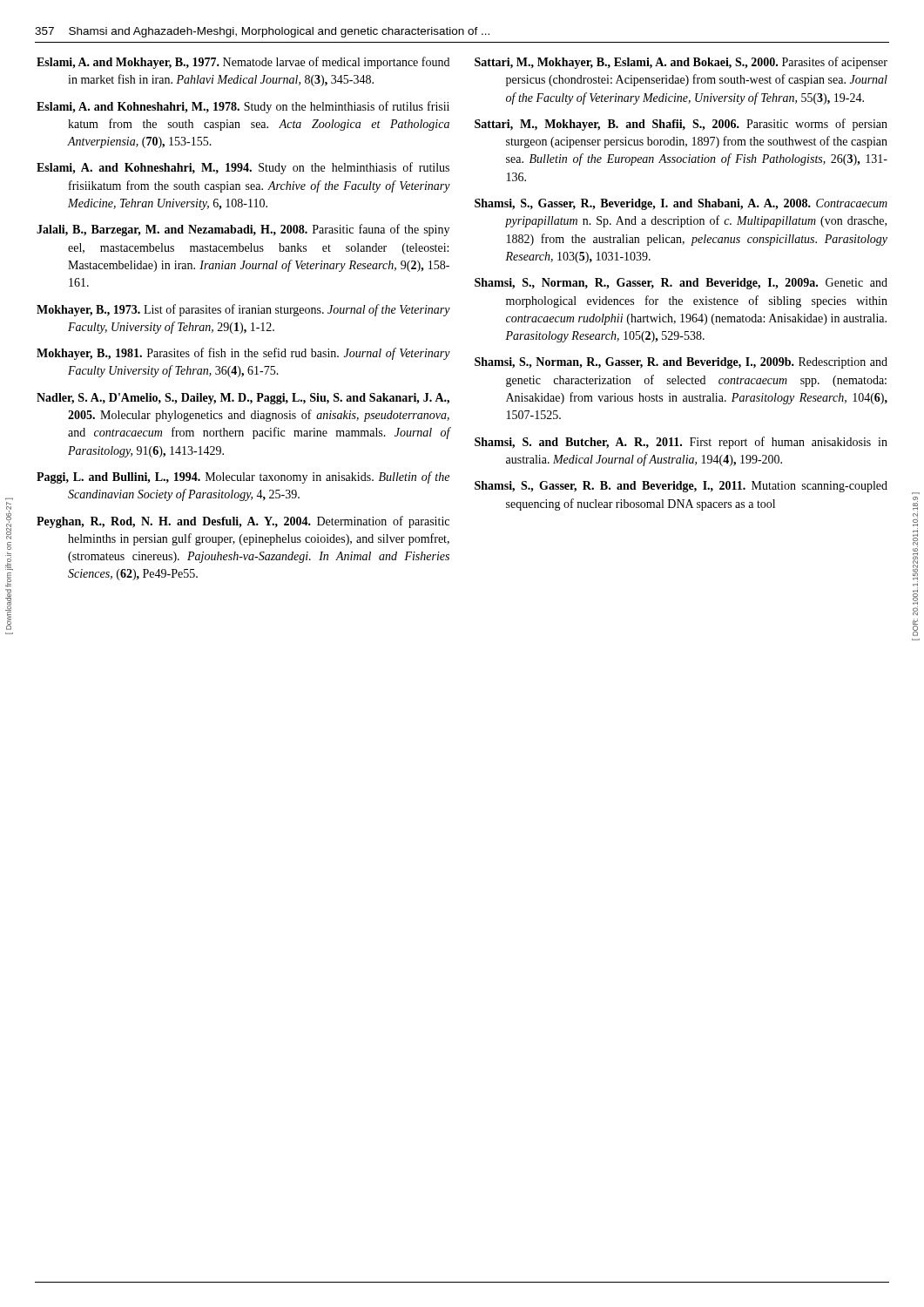Point to the block beginning "Jalali, B., Barzegar, M. and"
Image resolution: width=924 pixels, height=1307 pixels.
pos(243,256)
